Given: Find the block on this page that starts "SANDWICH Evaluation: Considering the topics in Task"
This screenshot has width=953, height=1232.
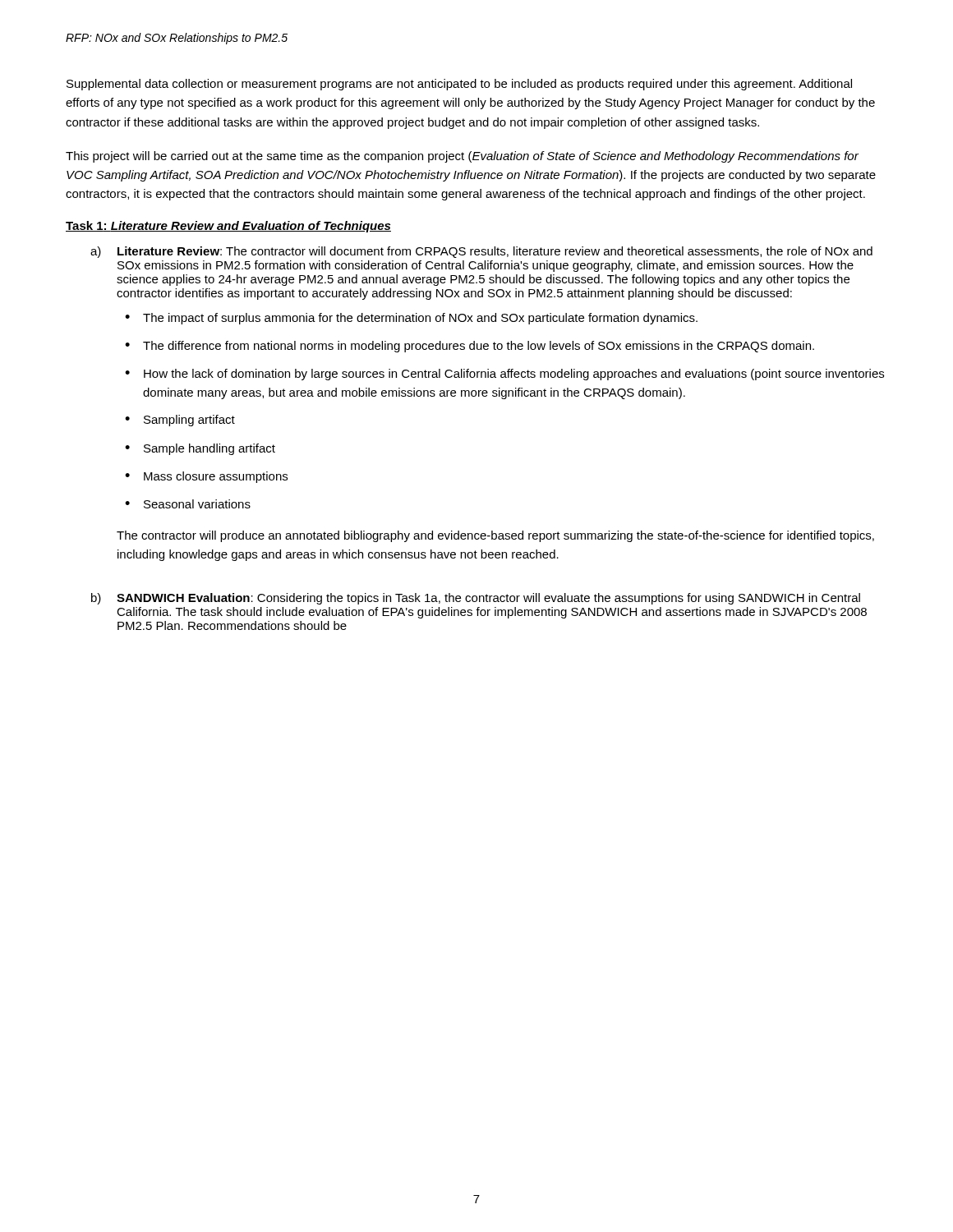Looking at the screenshot, I should coord(492,611).
